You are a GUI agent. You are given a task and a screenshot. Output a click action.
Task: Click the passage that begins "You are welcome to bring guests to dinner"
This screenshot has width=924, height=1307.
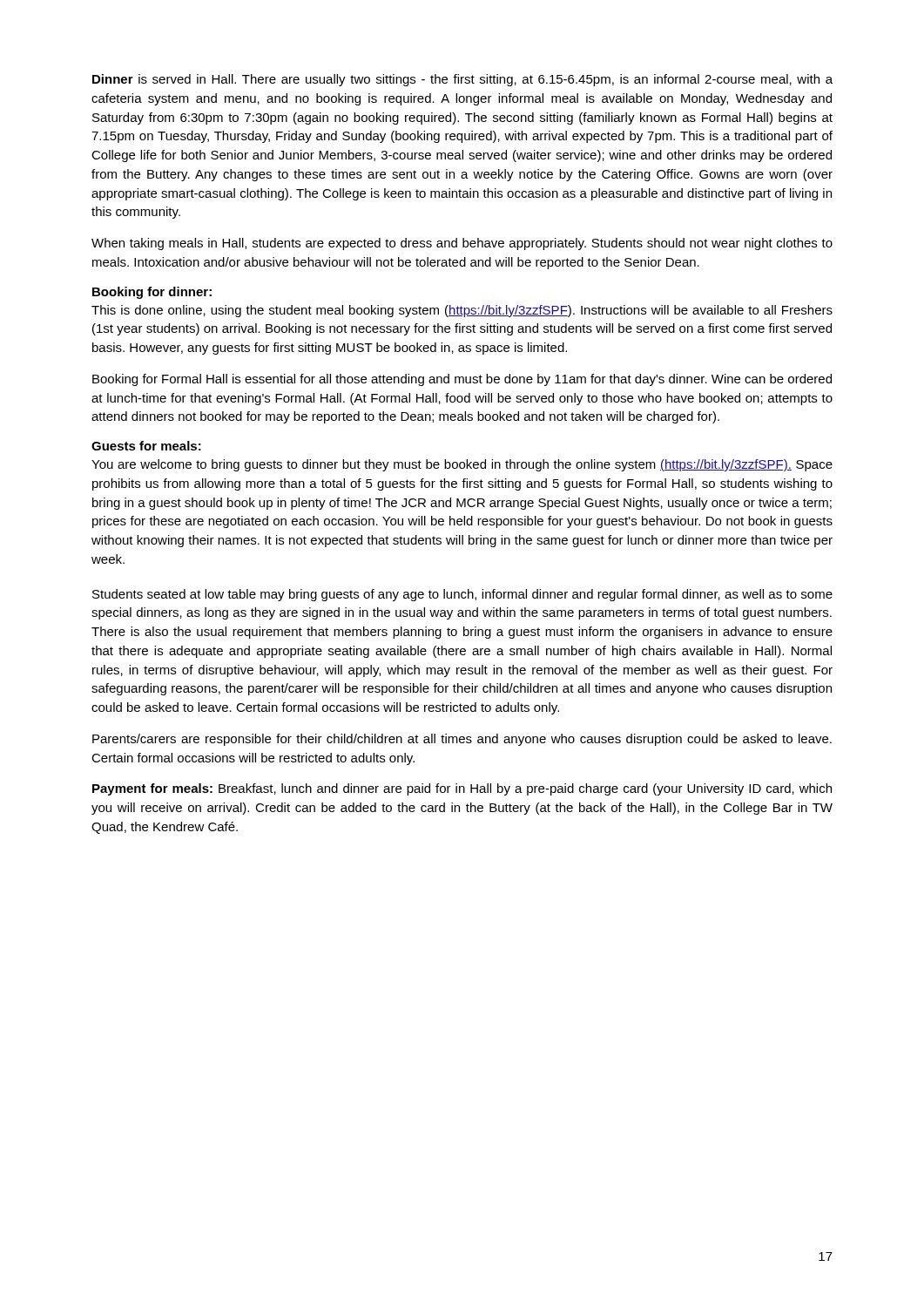[462, 511]
